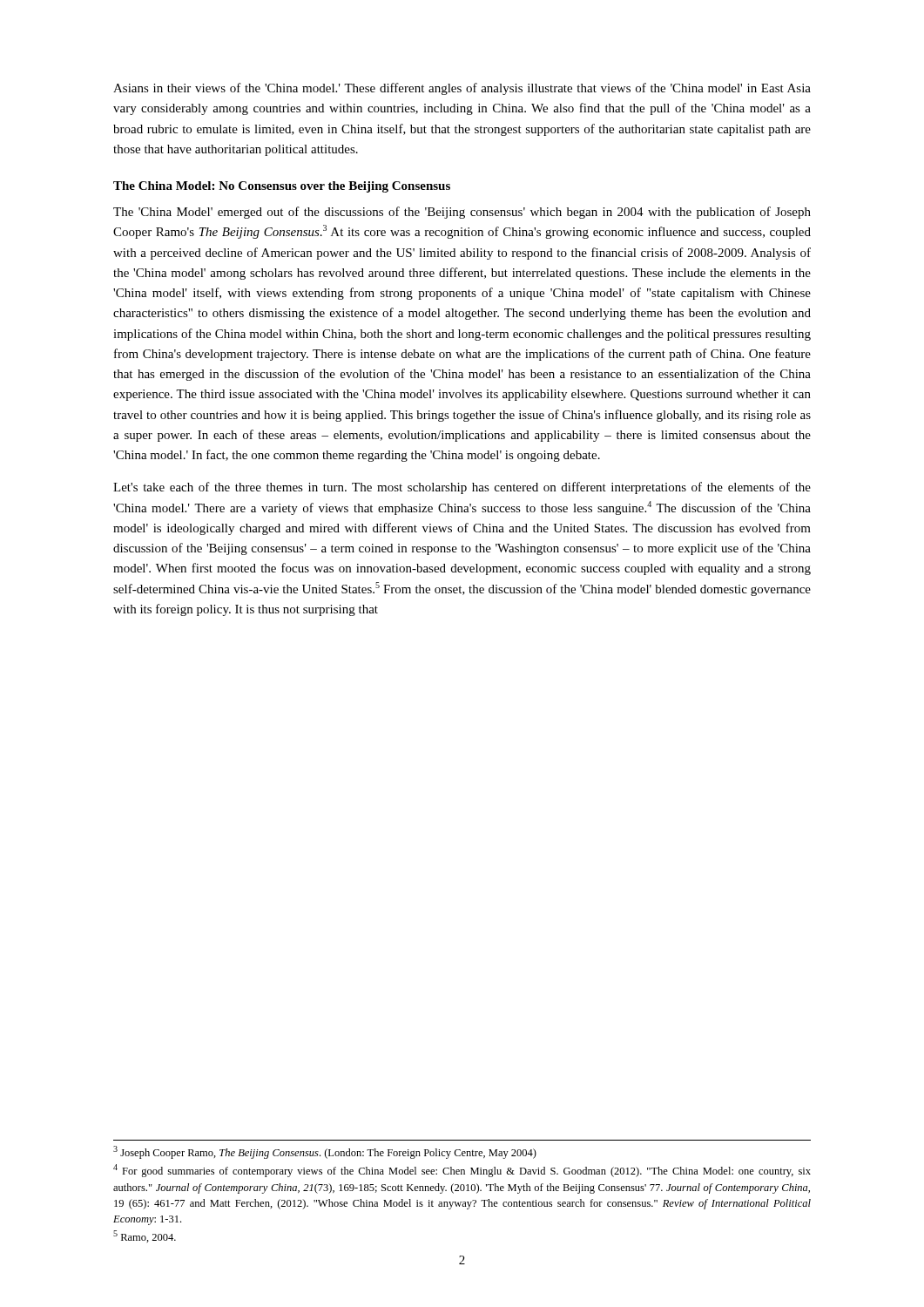Point to the element starting "5 Ramo, 2004."

145,1236
